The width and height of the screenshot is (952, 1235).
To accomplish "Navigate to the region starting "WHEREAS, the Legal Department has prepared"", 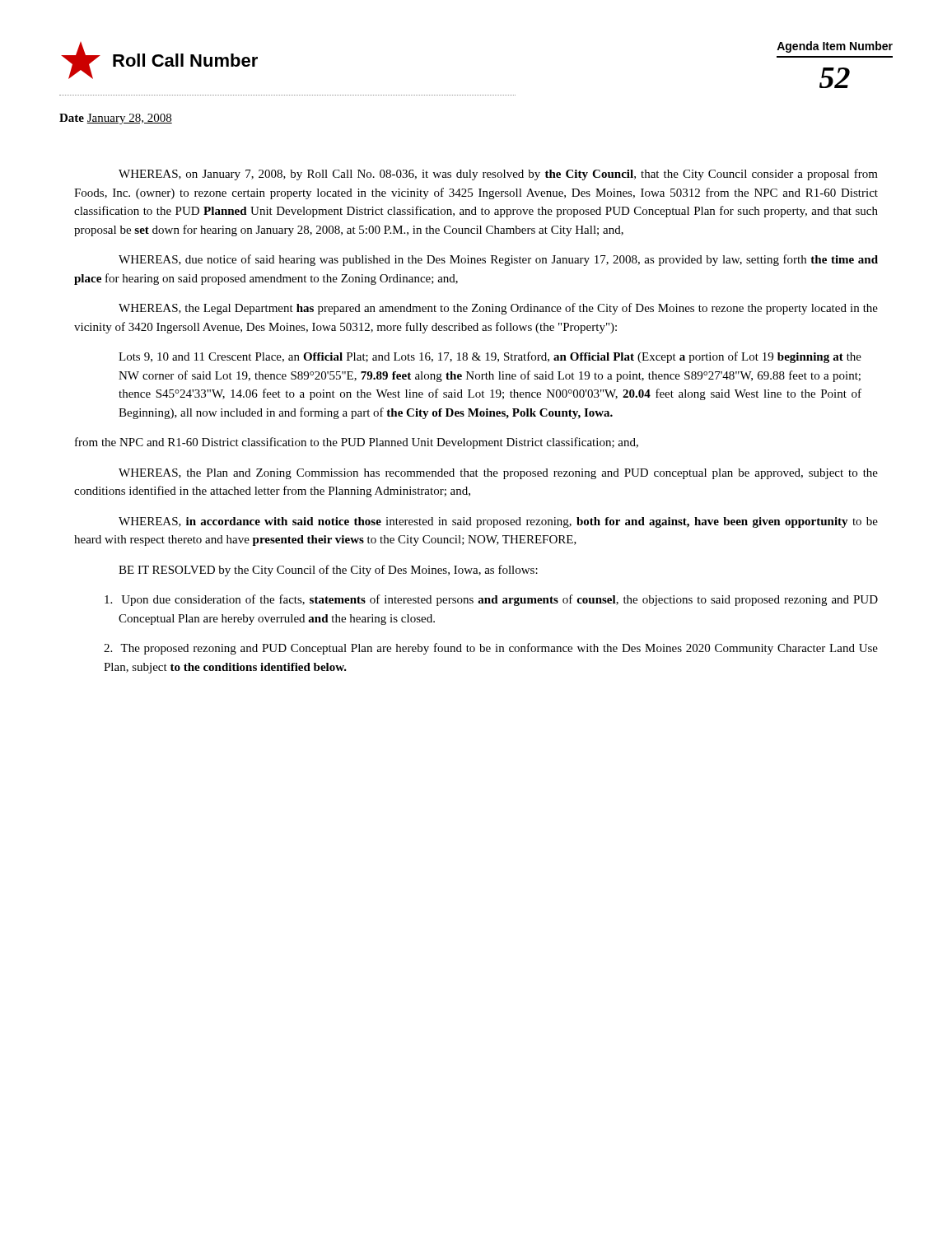I will tap(476, 317).
